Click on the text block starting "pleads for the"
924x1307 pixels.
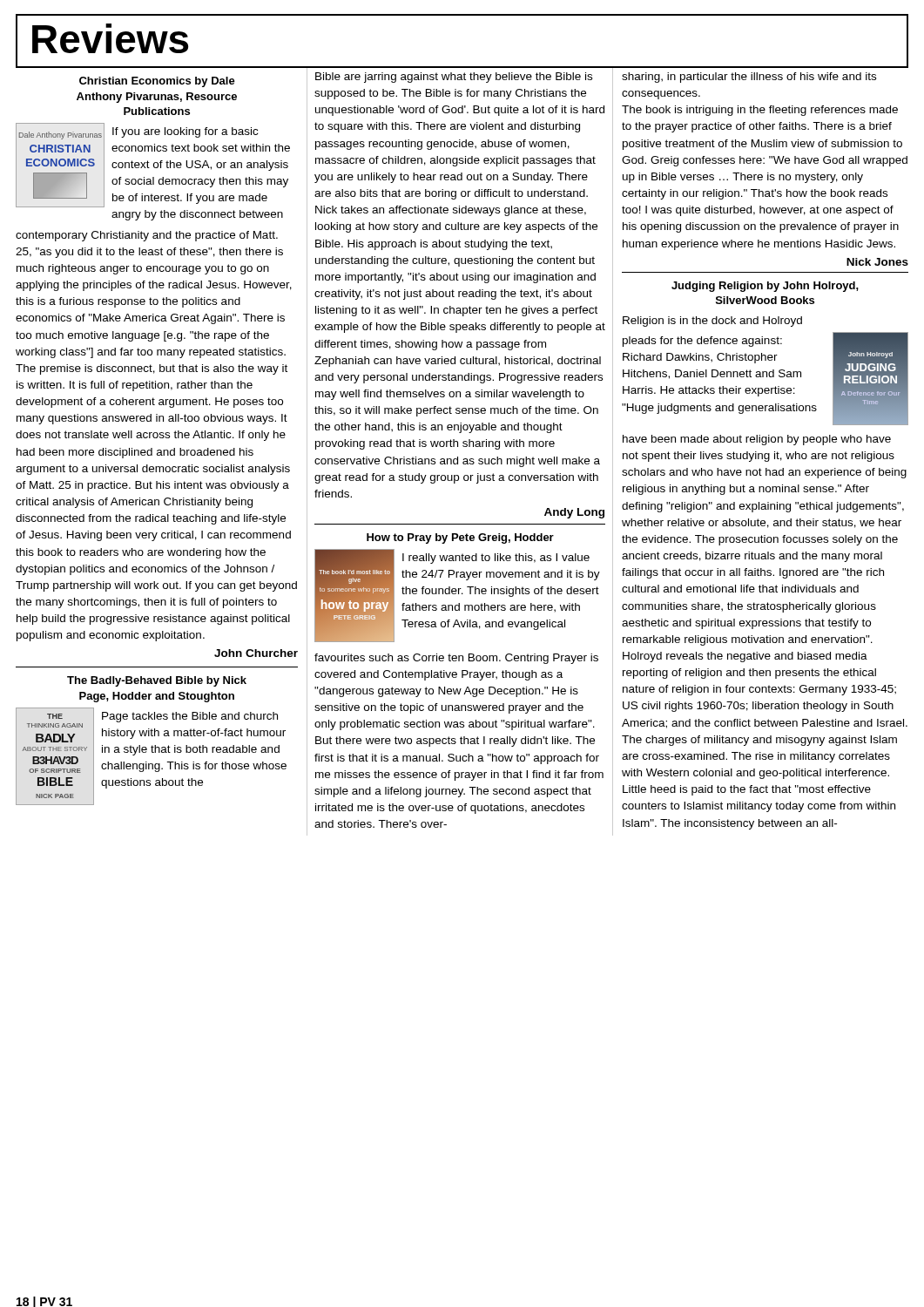(x=765, y=374)
